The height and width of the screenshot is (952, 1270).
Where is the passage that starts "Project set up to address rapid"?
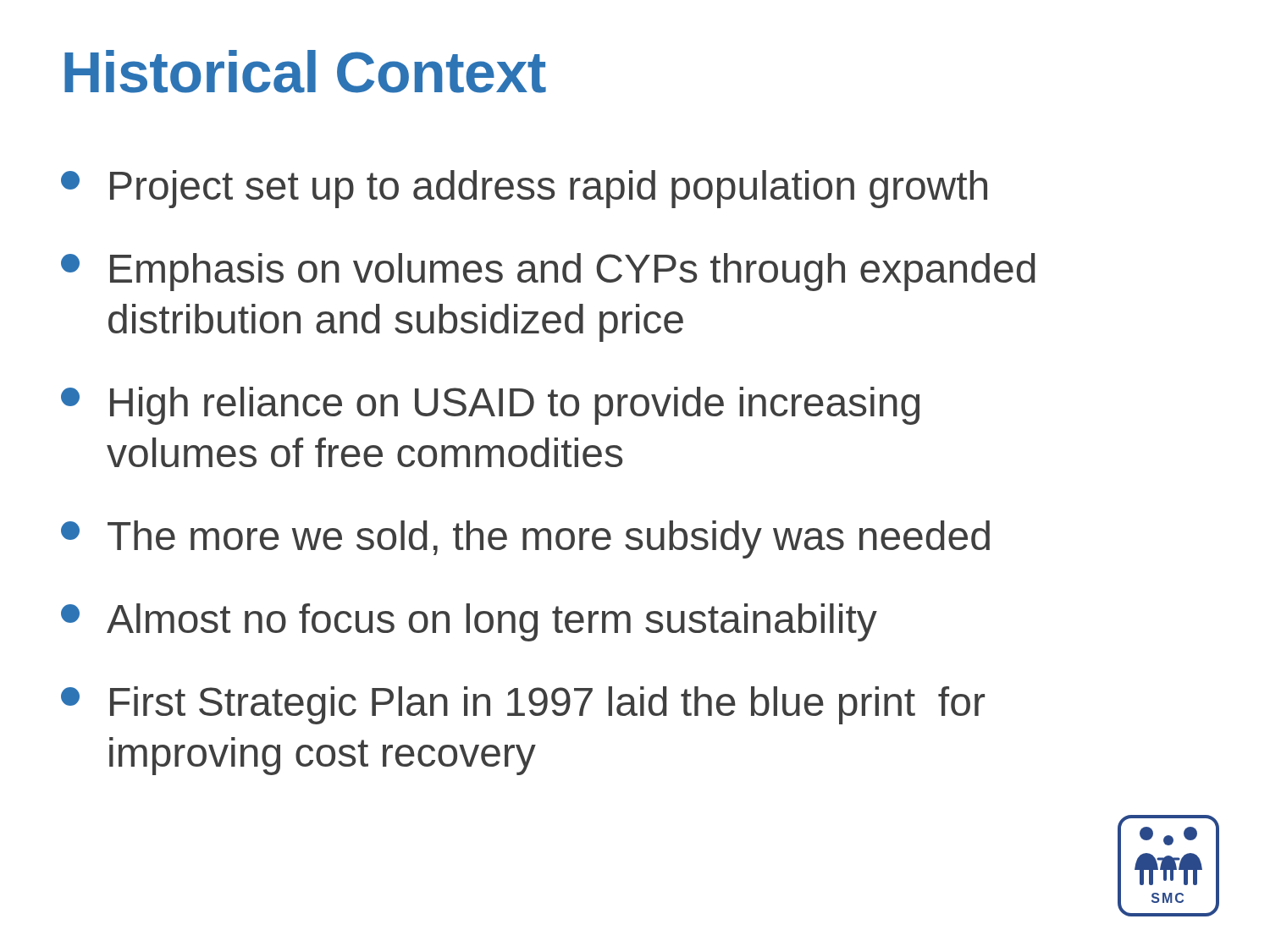coord(525,186)
